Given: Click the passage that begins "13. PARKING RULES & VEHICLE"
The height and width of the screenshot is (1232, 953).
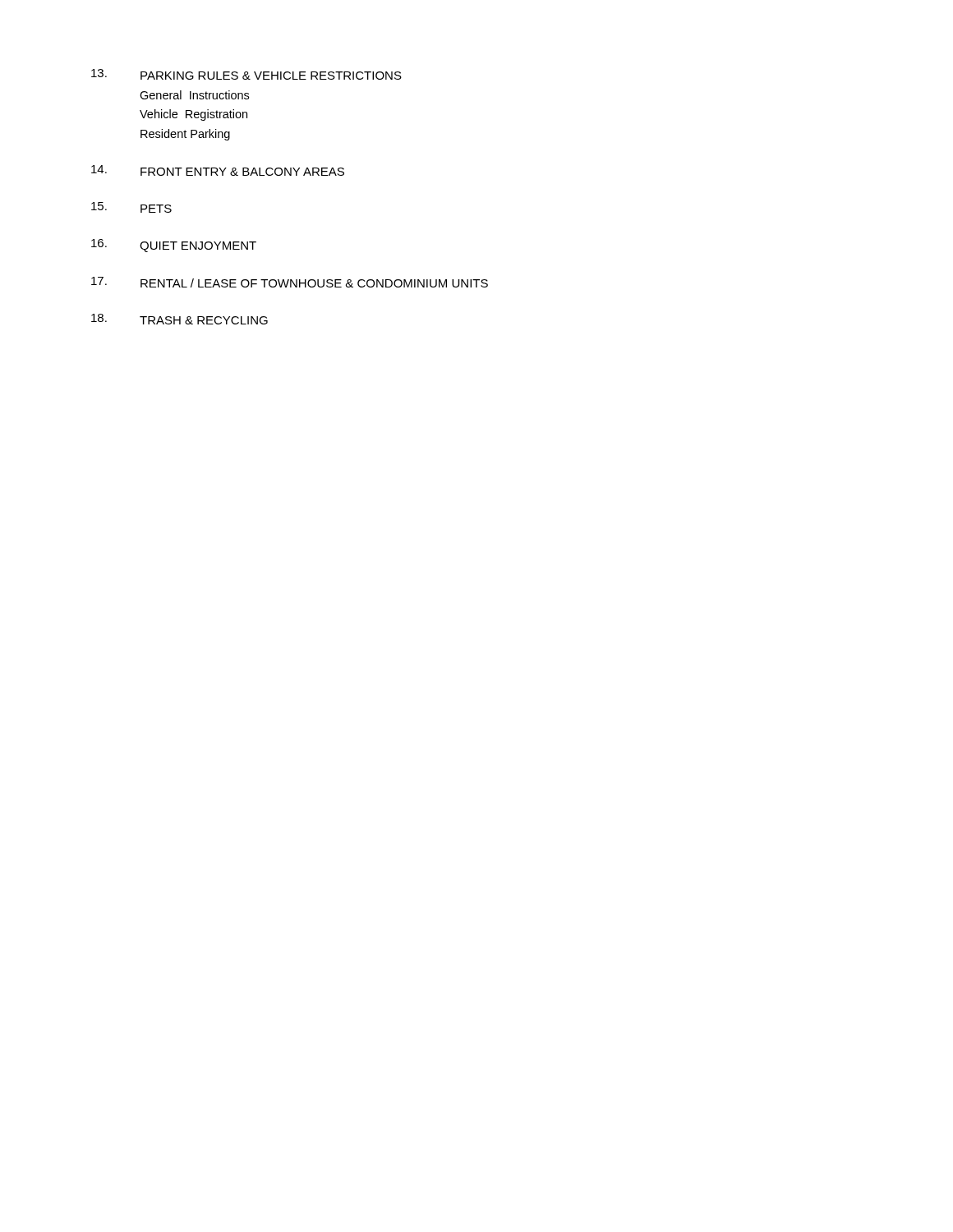Looking at the screenshot, I should 246,105.
